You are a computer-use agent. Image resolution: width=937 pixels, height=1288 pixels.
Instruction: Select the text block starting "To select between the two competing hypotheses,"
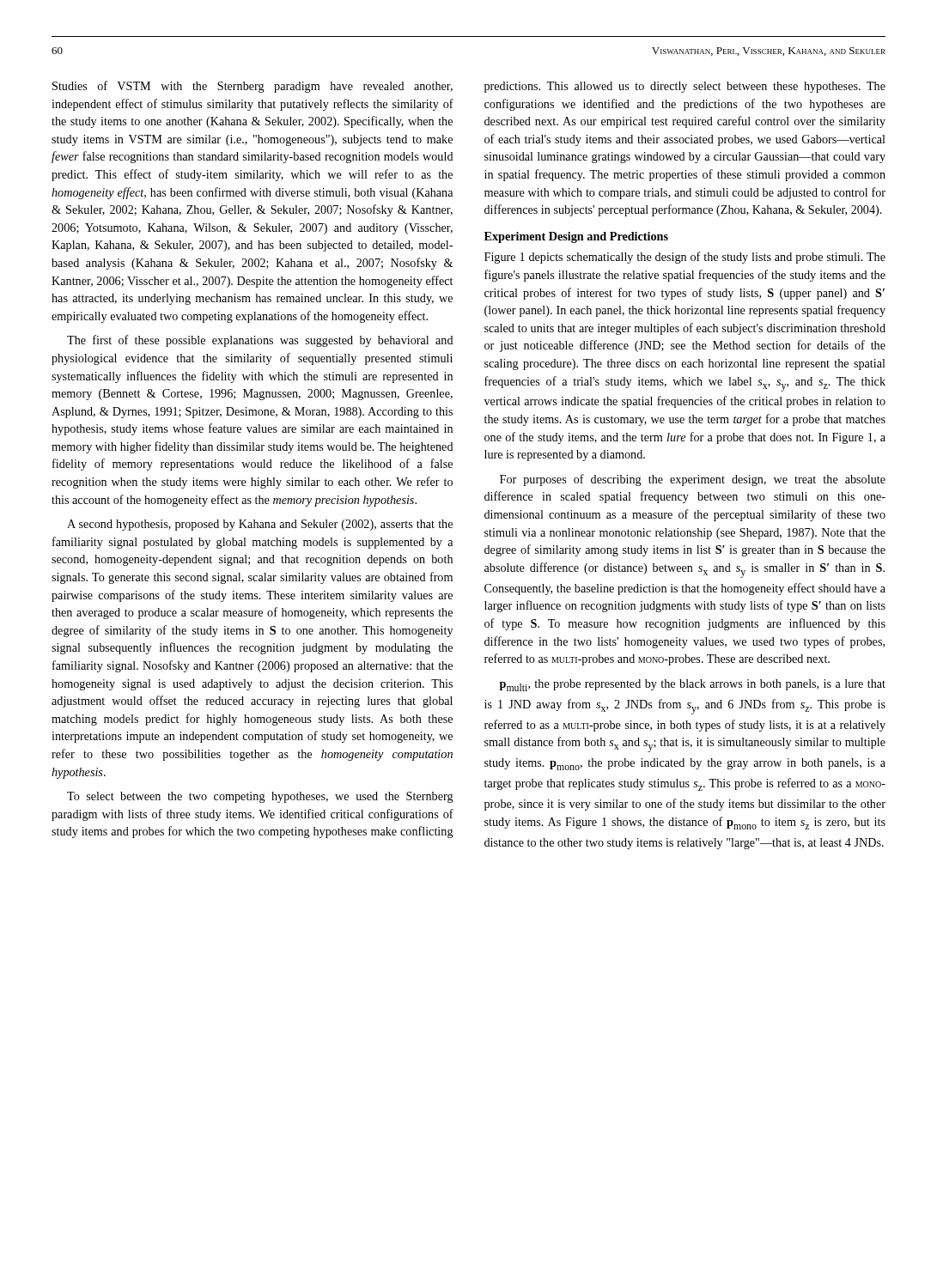(254, 86)
